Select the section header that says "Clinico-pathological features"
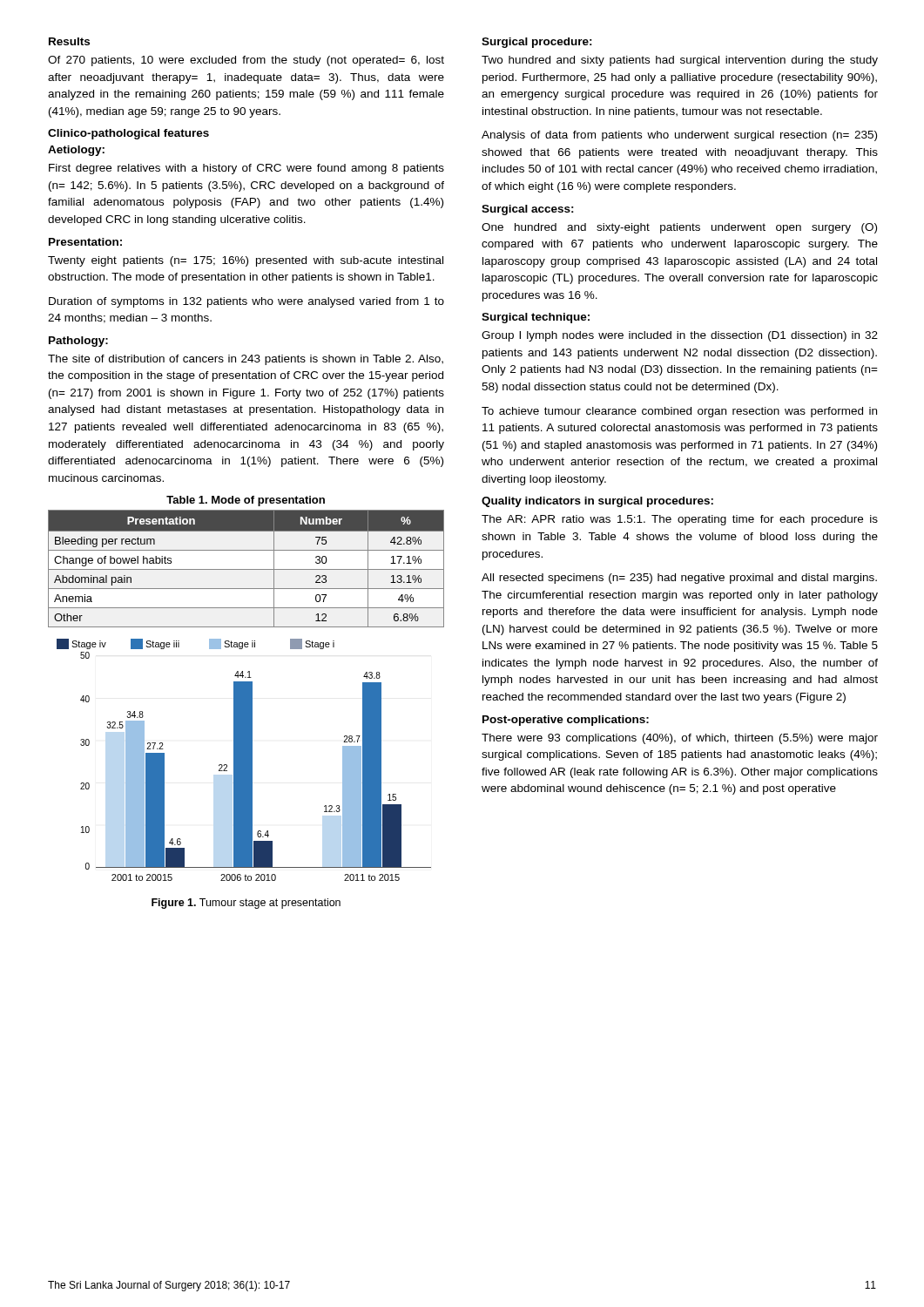Screen dimensions: 1307x924 click(x=129, y=133)
